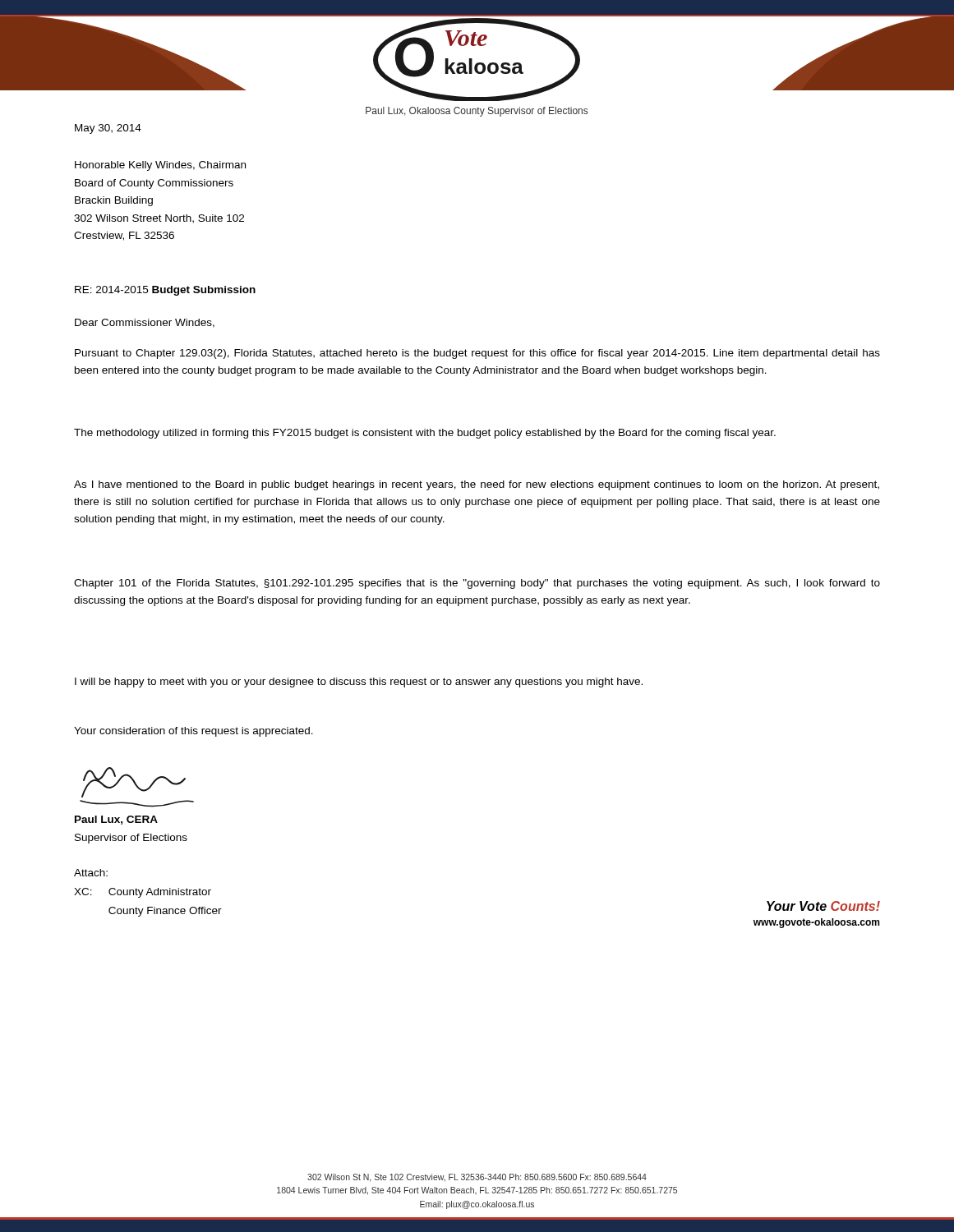Where does it say "Your Vote Counts! www.govote-okaloosa.com"?
This screenshot has height=1232, width=954.
pos(817,914)
